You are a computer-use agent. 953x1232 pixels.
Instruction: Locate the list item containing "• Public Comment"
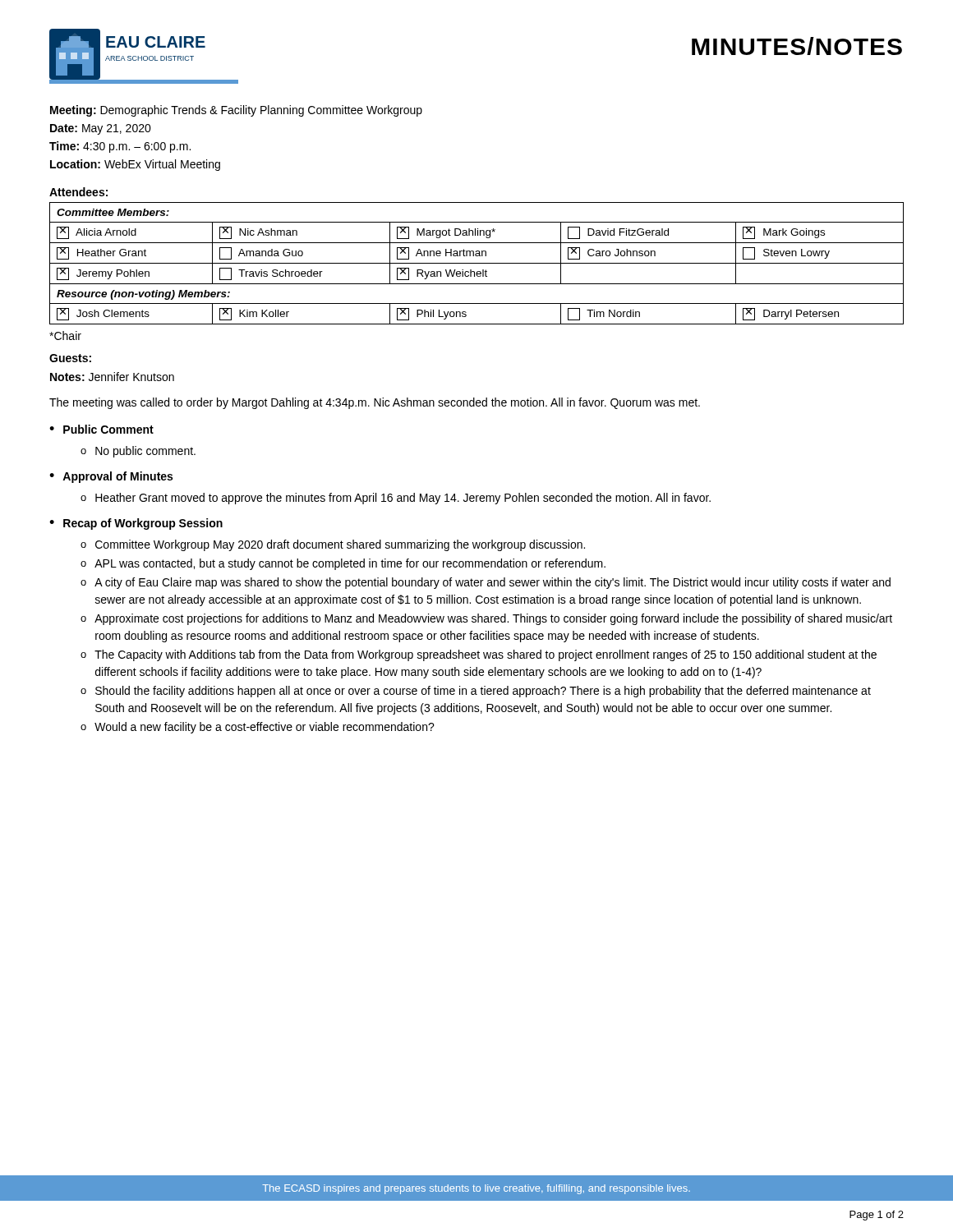(101, 430)
